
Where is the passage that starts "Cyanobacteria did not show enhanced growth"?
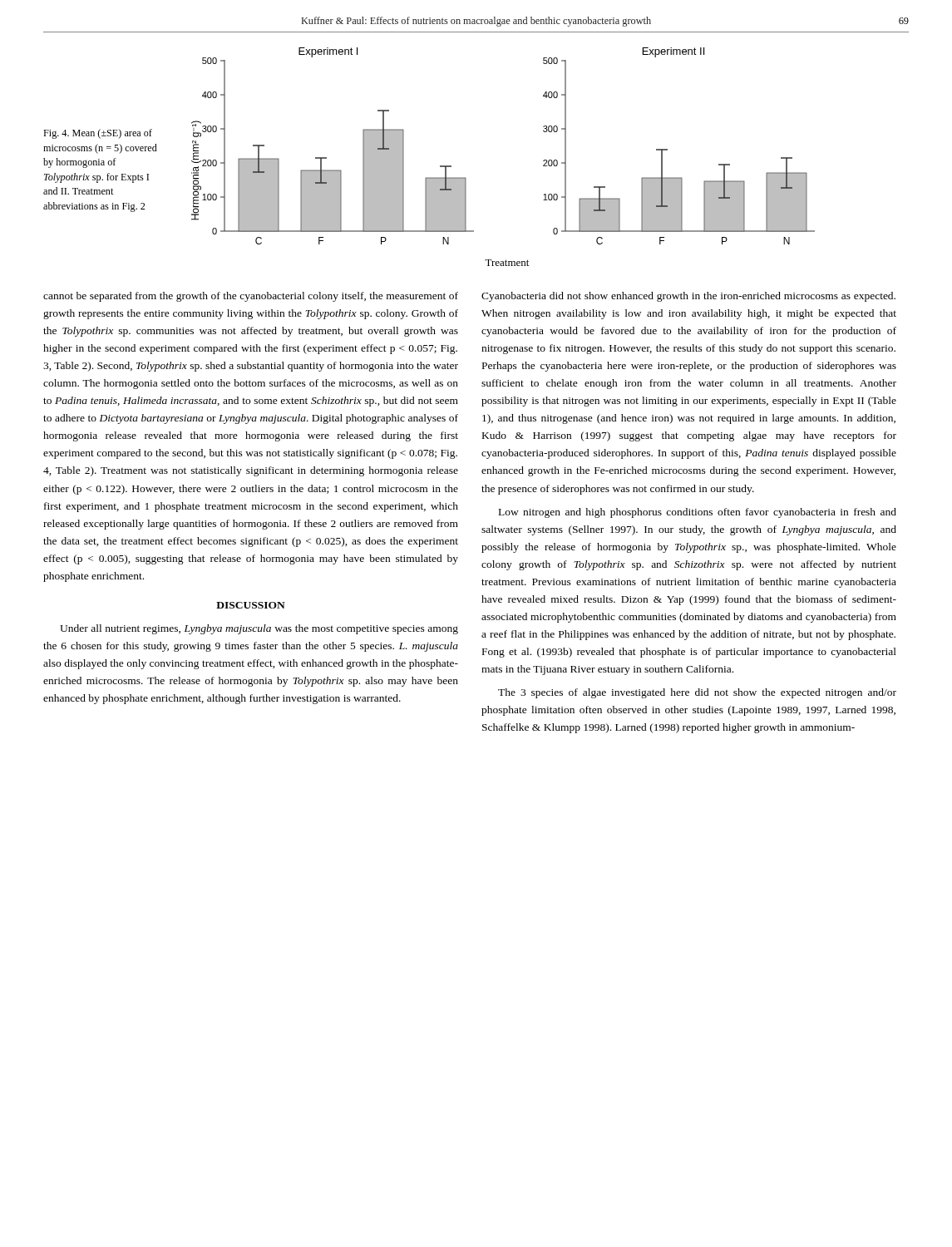(689, 511)
